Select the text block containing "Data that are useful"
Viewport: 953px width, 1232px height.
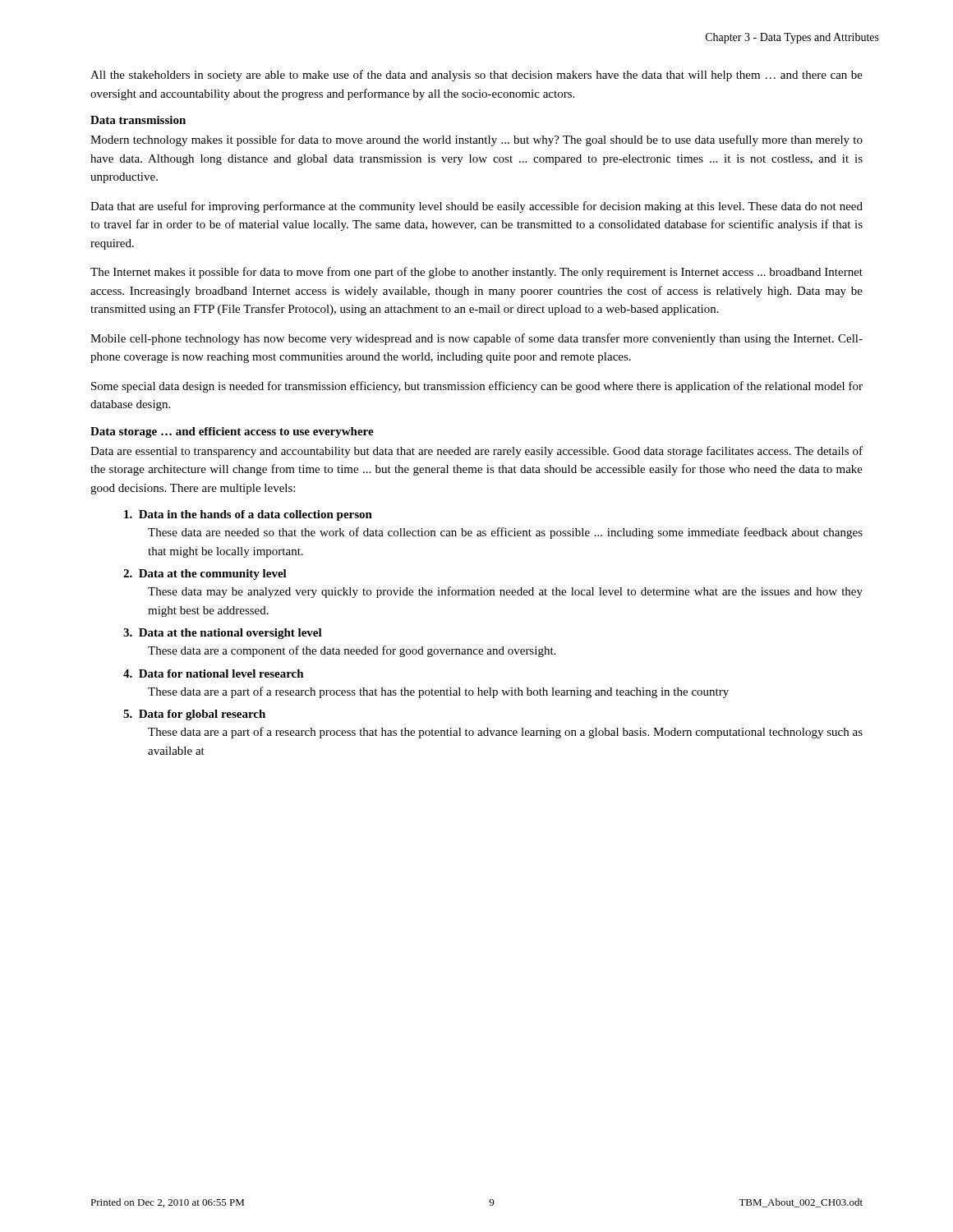click(476, 224)
